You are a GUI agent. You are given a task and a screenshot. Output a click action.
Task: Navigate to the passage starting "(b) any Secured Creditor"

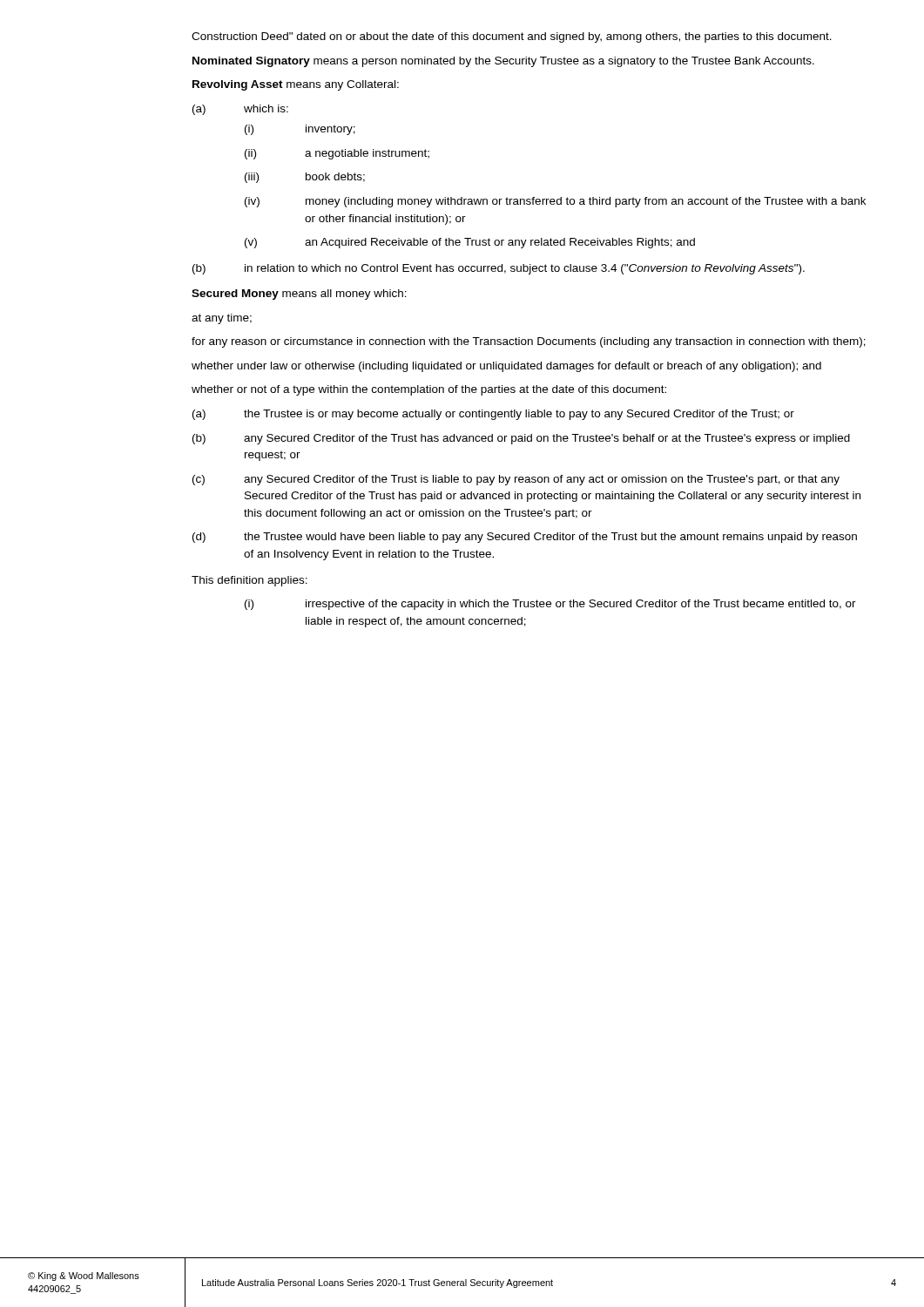pos(531,446)
